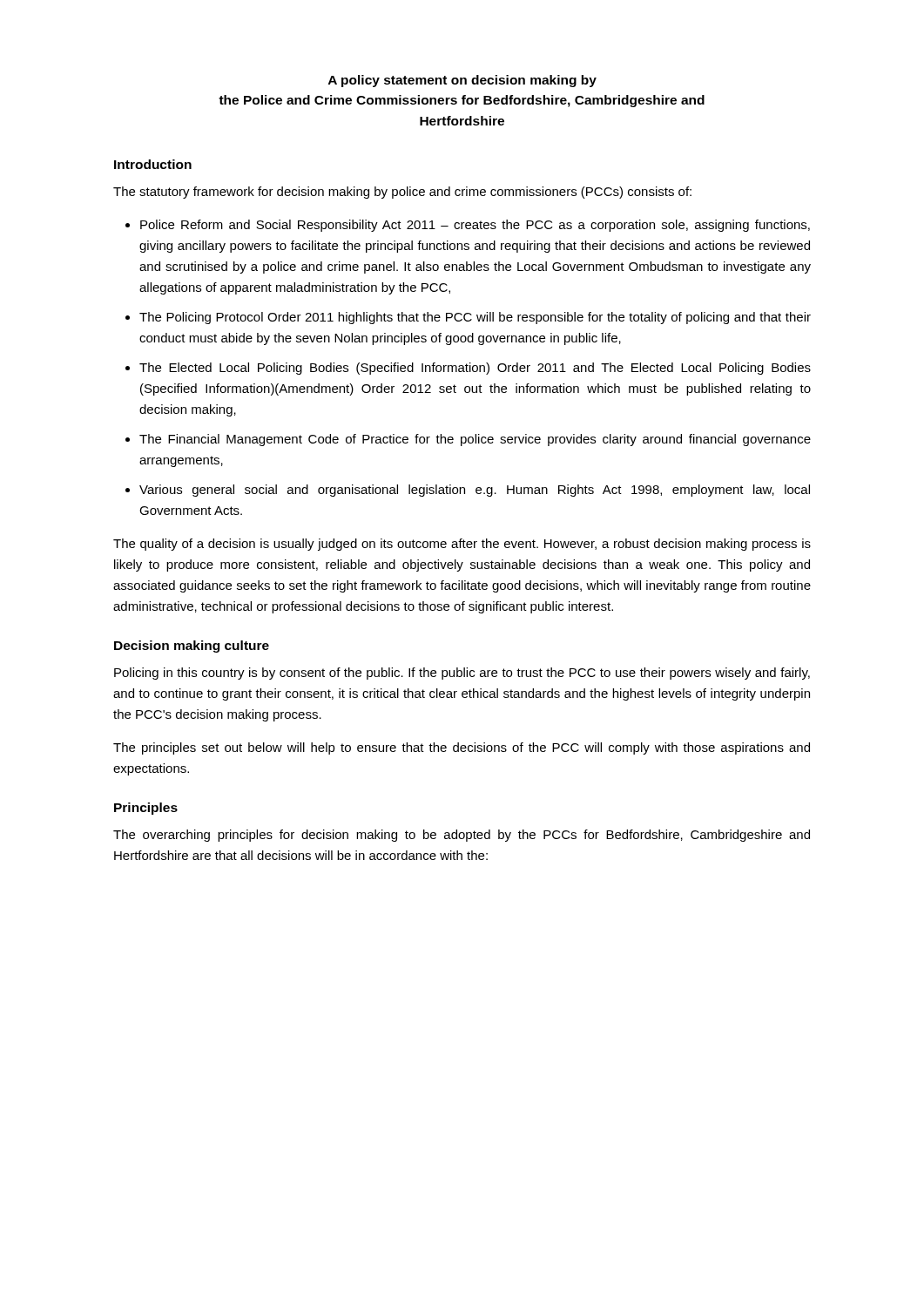Navigate to the region starting "The principles set out below will"
Viewport: 924px width, 1307px height.
coord(462,757)
